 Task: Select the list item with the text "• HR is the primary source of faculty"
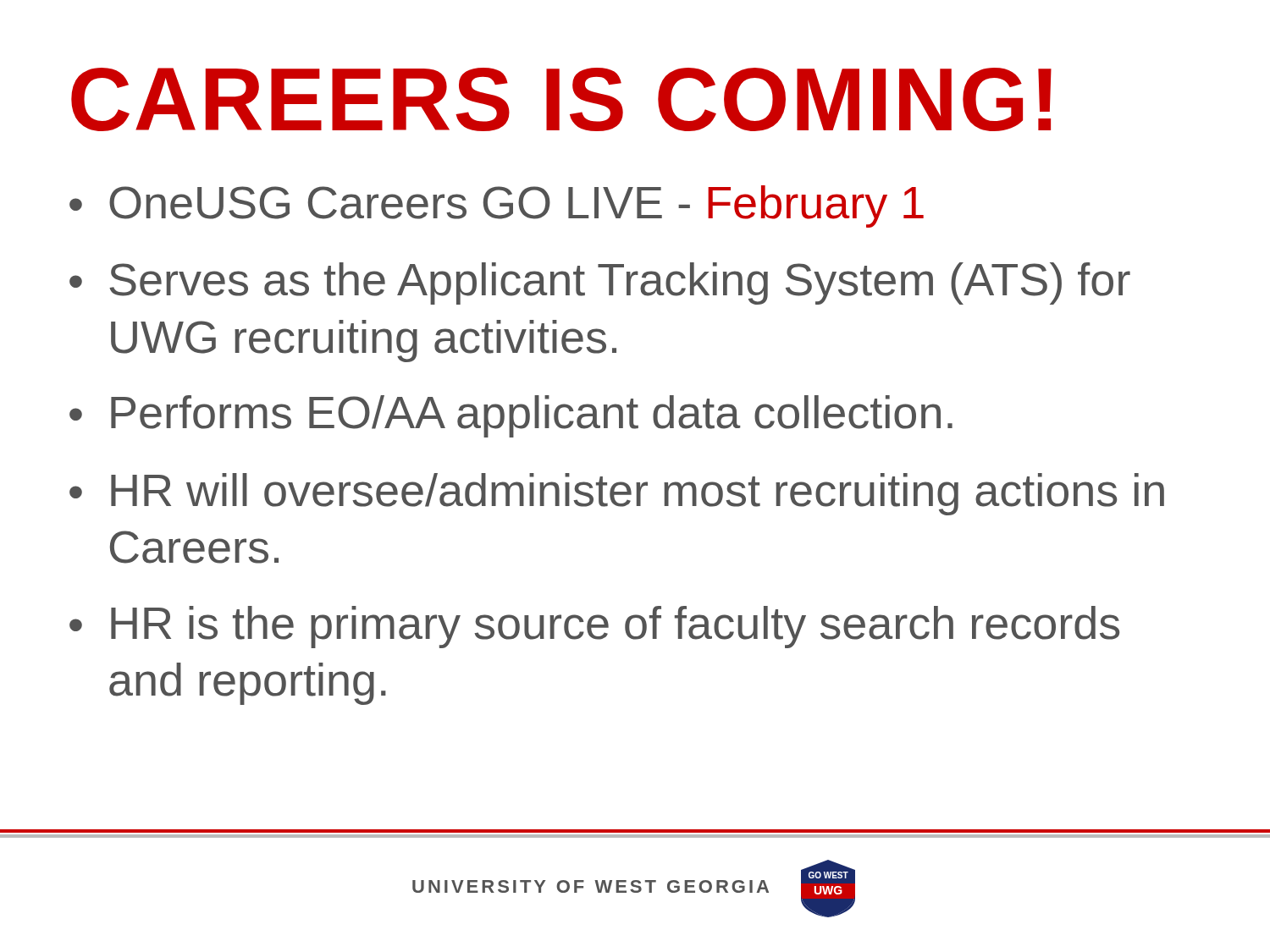635,652
